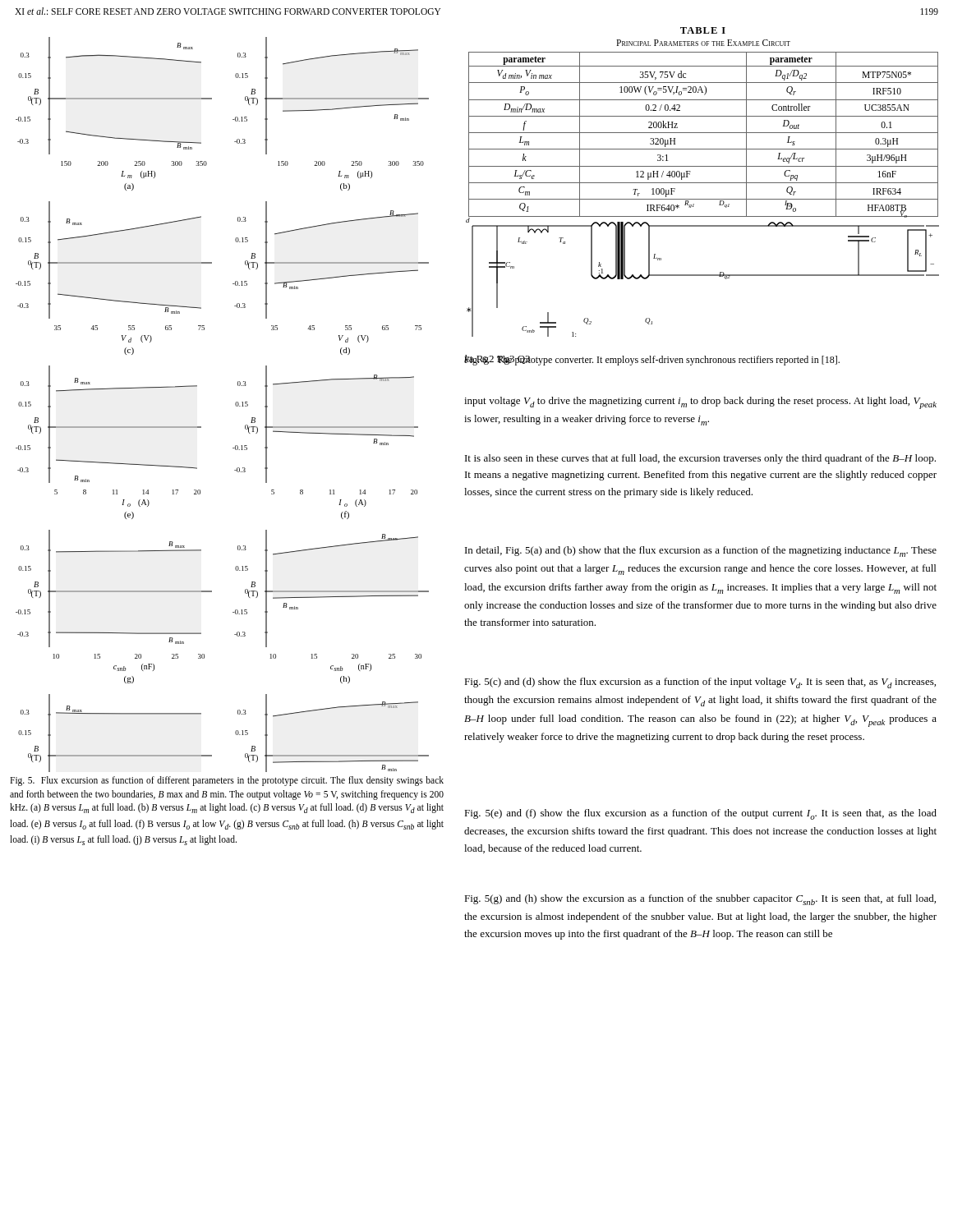Click the passage that begins "It is also"
Image resolution: width=953 pixels, height=1232 pixels.
(700, 475)
